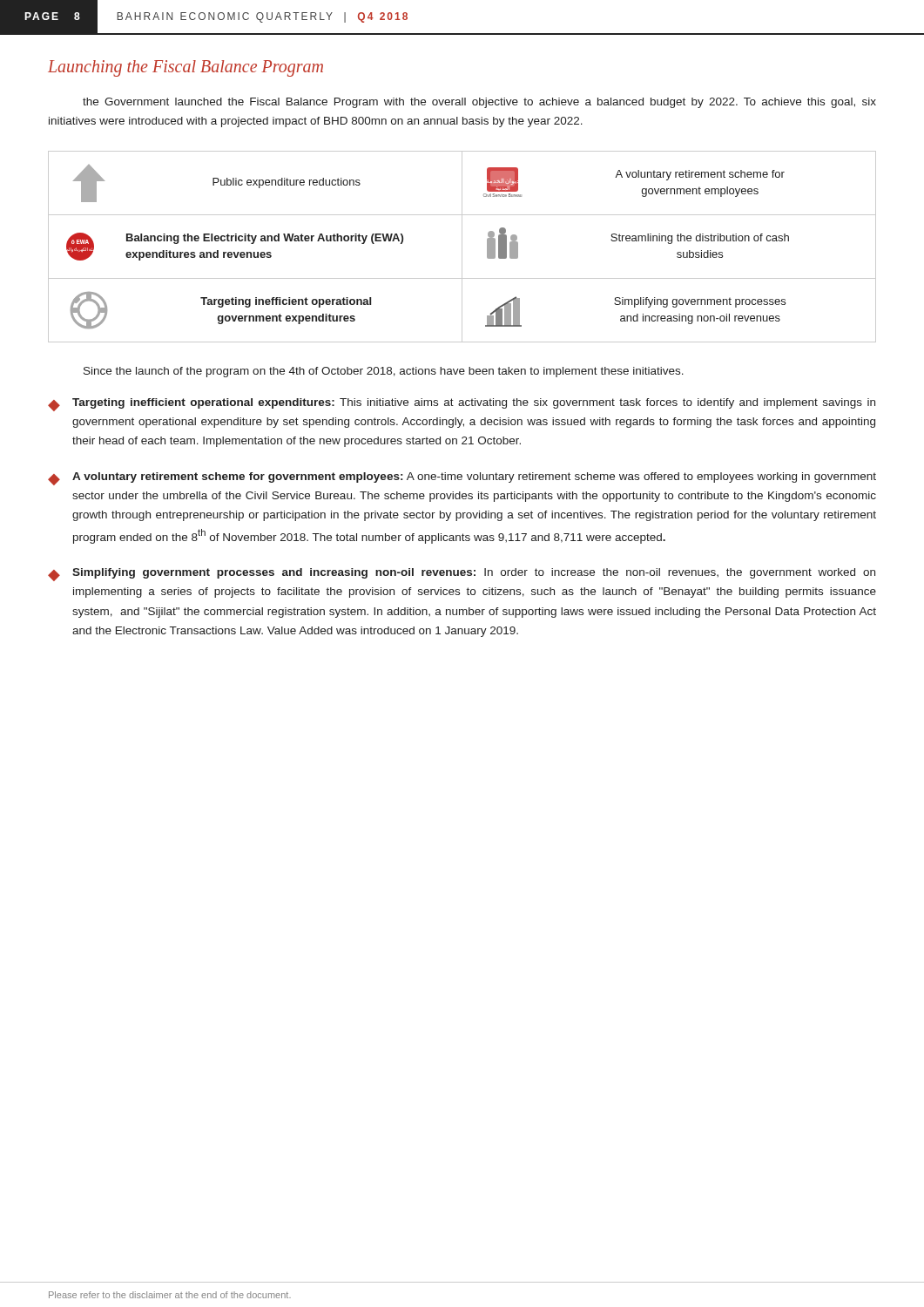
Task: Find the list item with the text "◆ Targeting inefficient operational expenditures: This initiative aims"
Action: pos(462,422)
